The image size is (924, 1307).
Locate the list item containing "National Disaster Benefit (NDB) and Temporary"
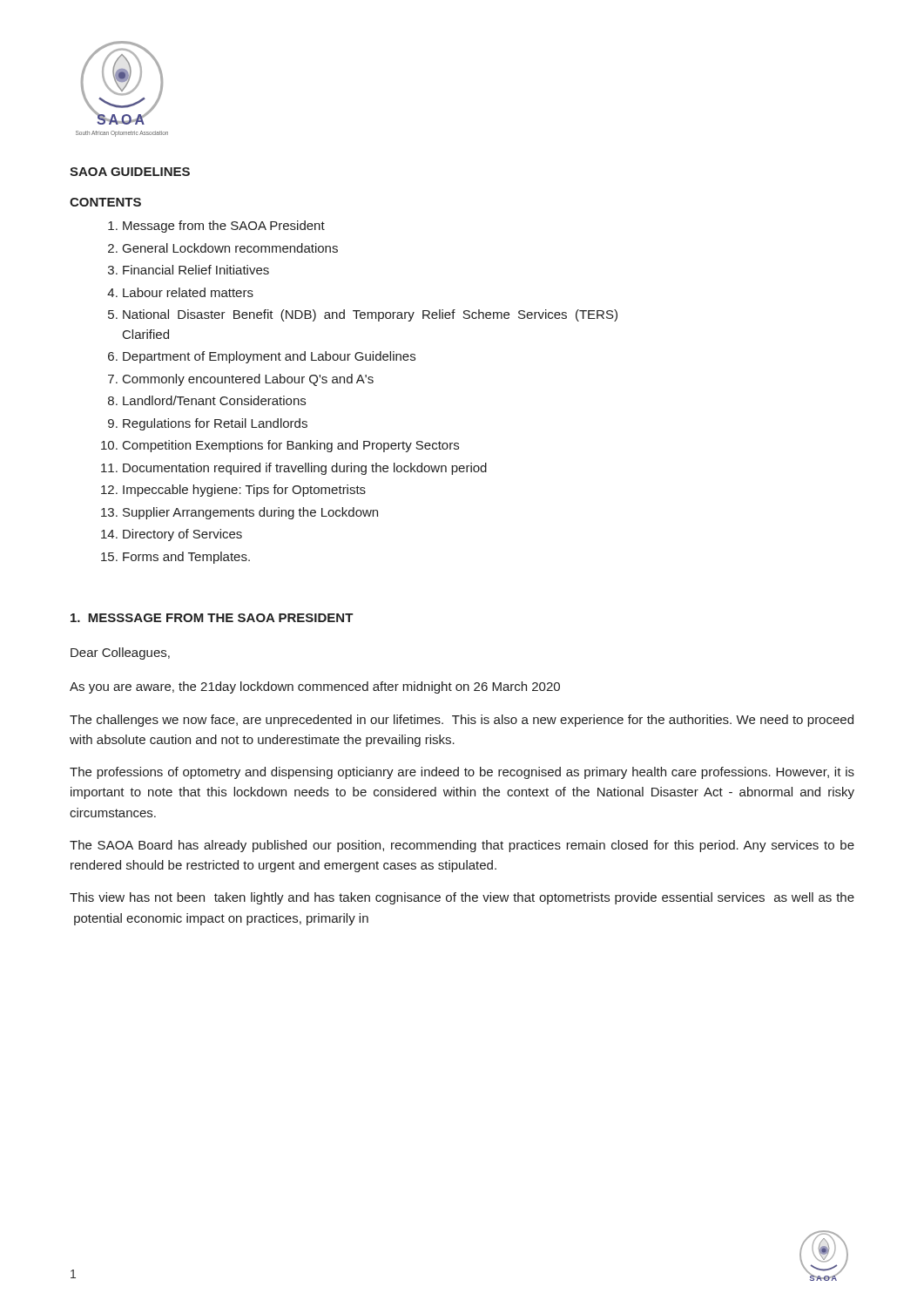tap(370, 324)
